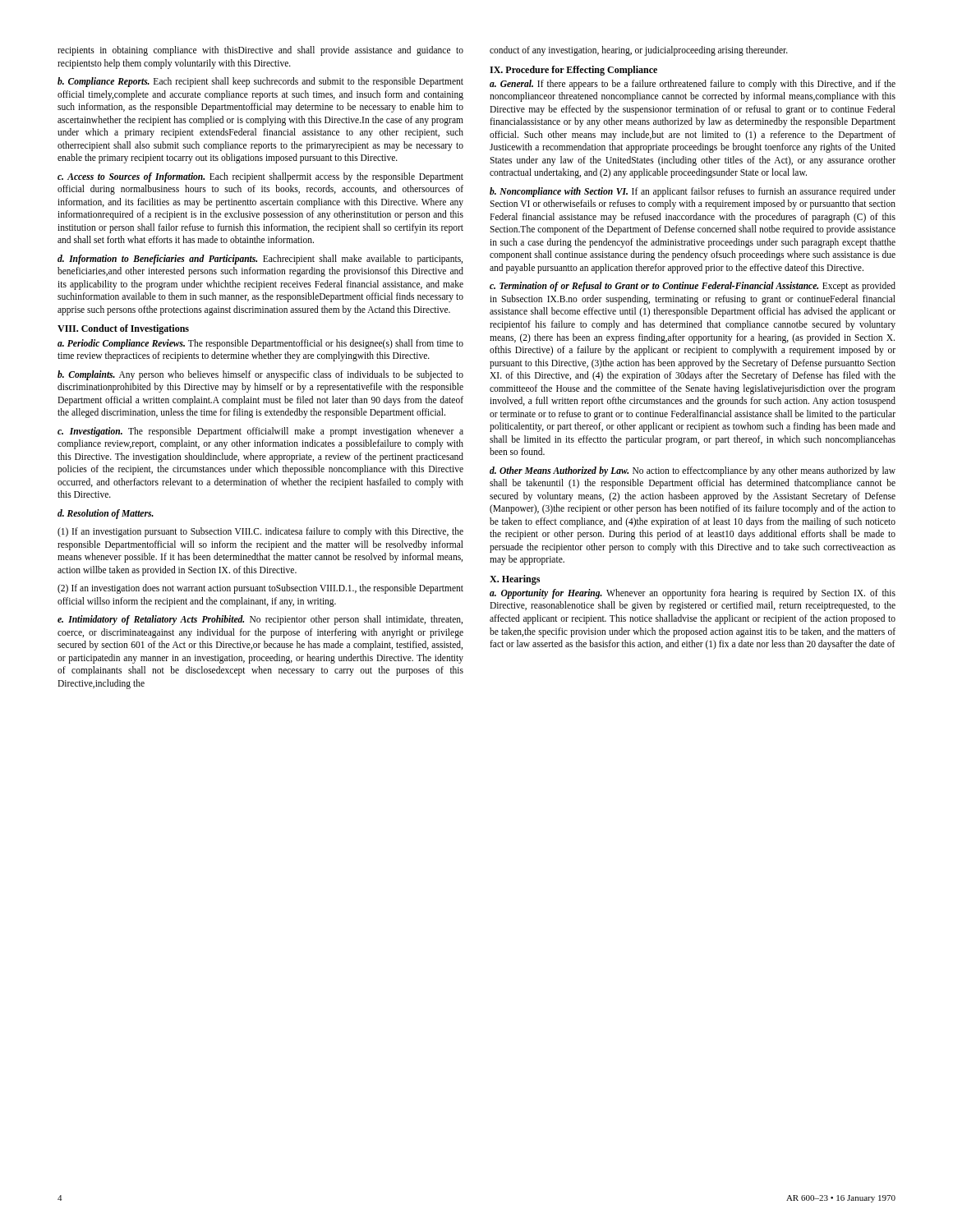Find the block starting "c. Access to Sources of Information."
The height and width of the screenshot is (1232, 953).
(260, 208)
